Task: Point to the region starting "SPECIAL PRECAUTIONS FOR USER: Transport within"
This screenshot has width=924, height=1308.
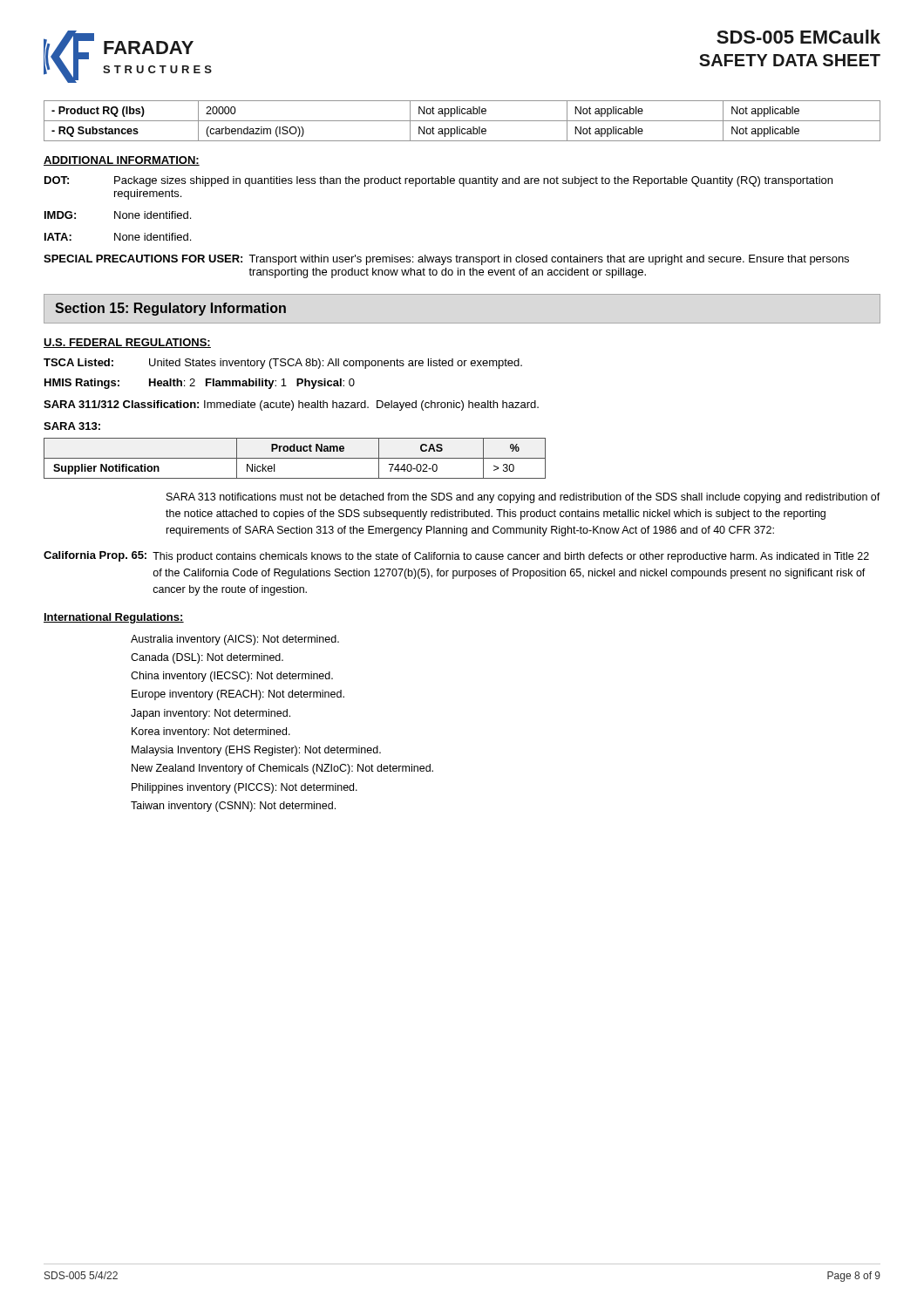Action: pos(462,265)
